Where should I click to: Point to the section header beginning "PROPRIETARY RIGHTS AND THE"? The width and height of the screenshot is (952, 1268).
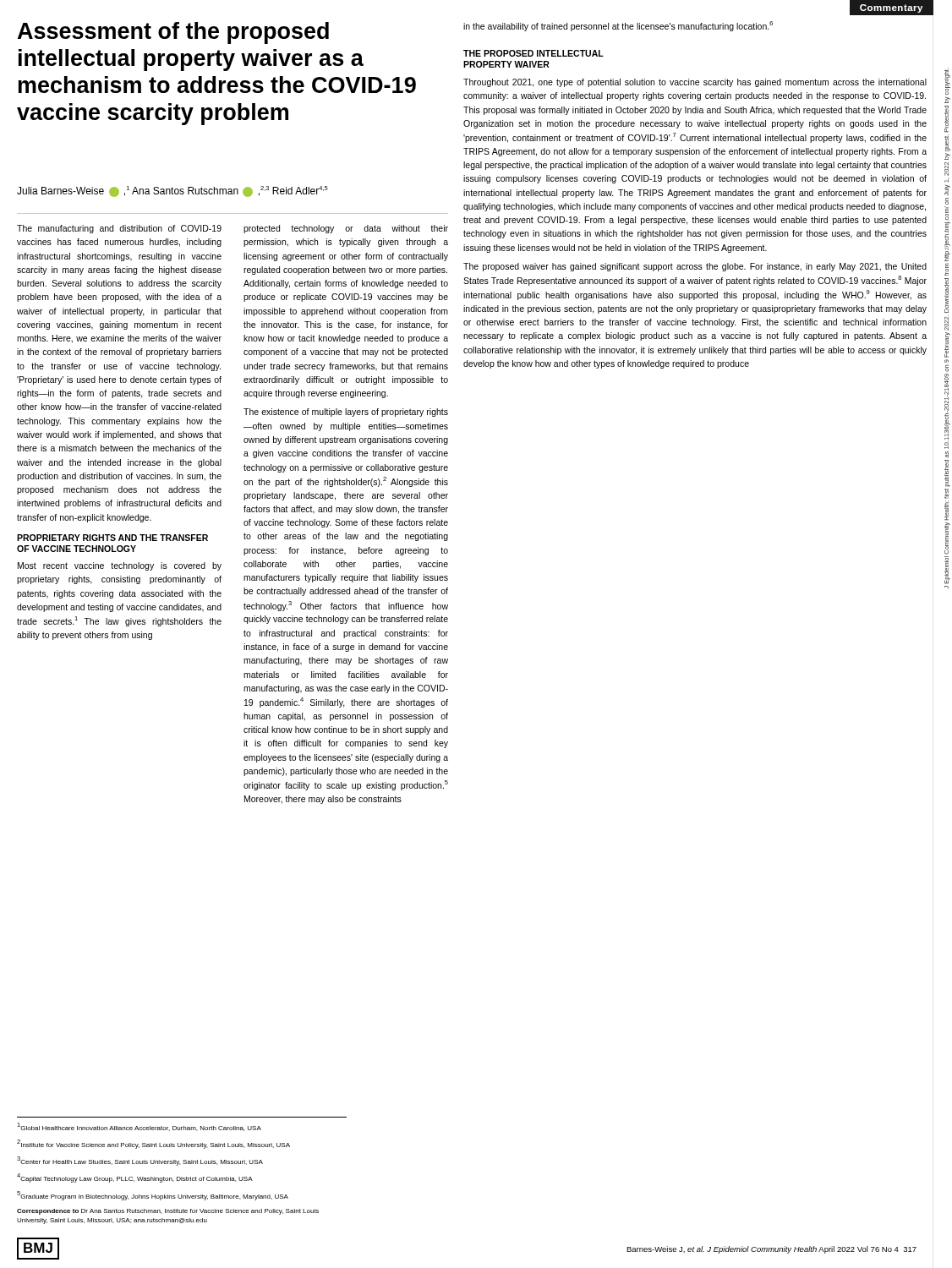[113, 543]
